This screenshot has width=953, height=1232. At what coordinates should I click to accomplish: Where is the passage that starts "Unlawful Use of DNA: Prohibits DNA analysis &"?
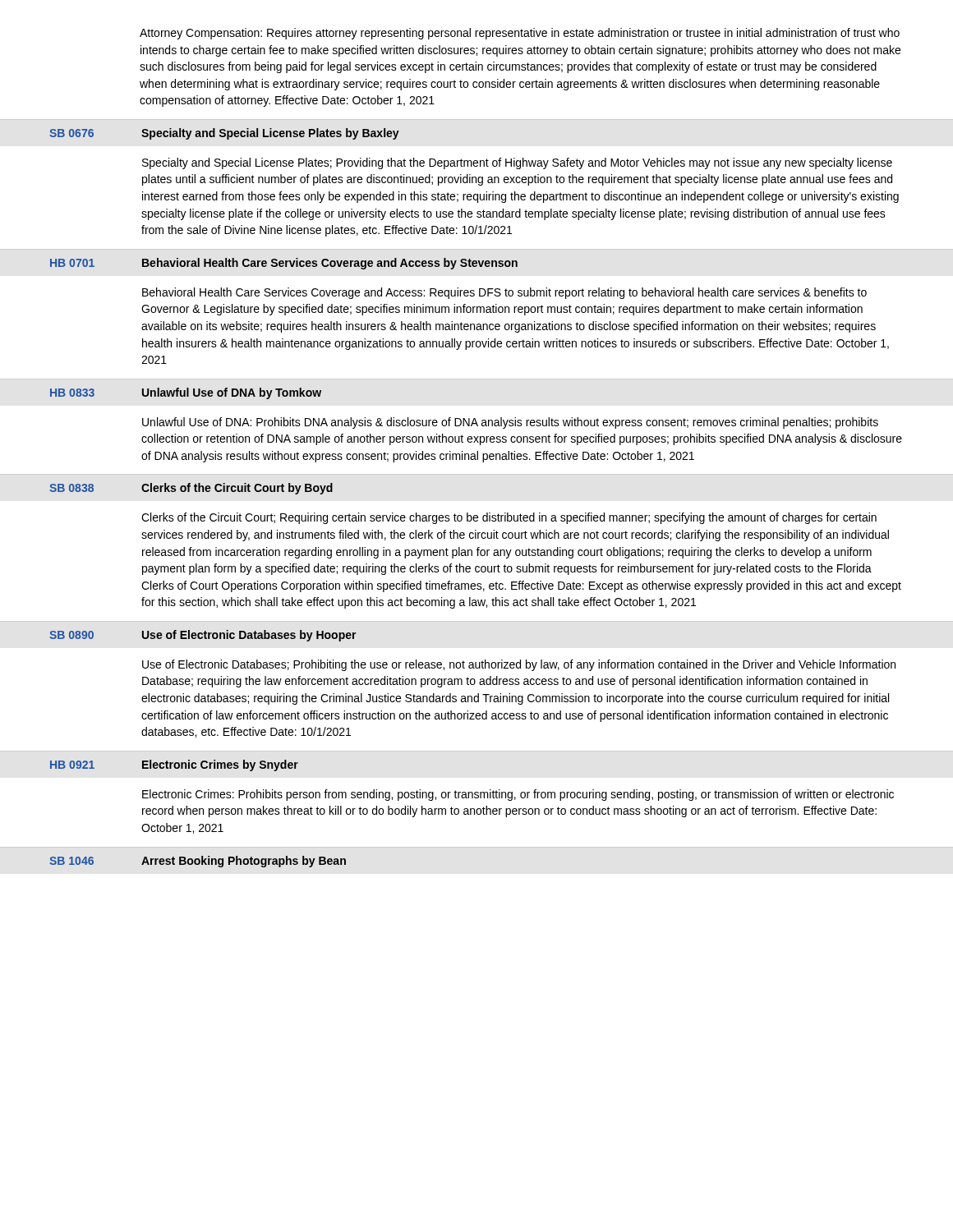click(x=522, y=439)
